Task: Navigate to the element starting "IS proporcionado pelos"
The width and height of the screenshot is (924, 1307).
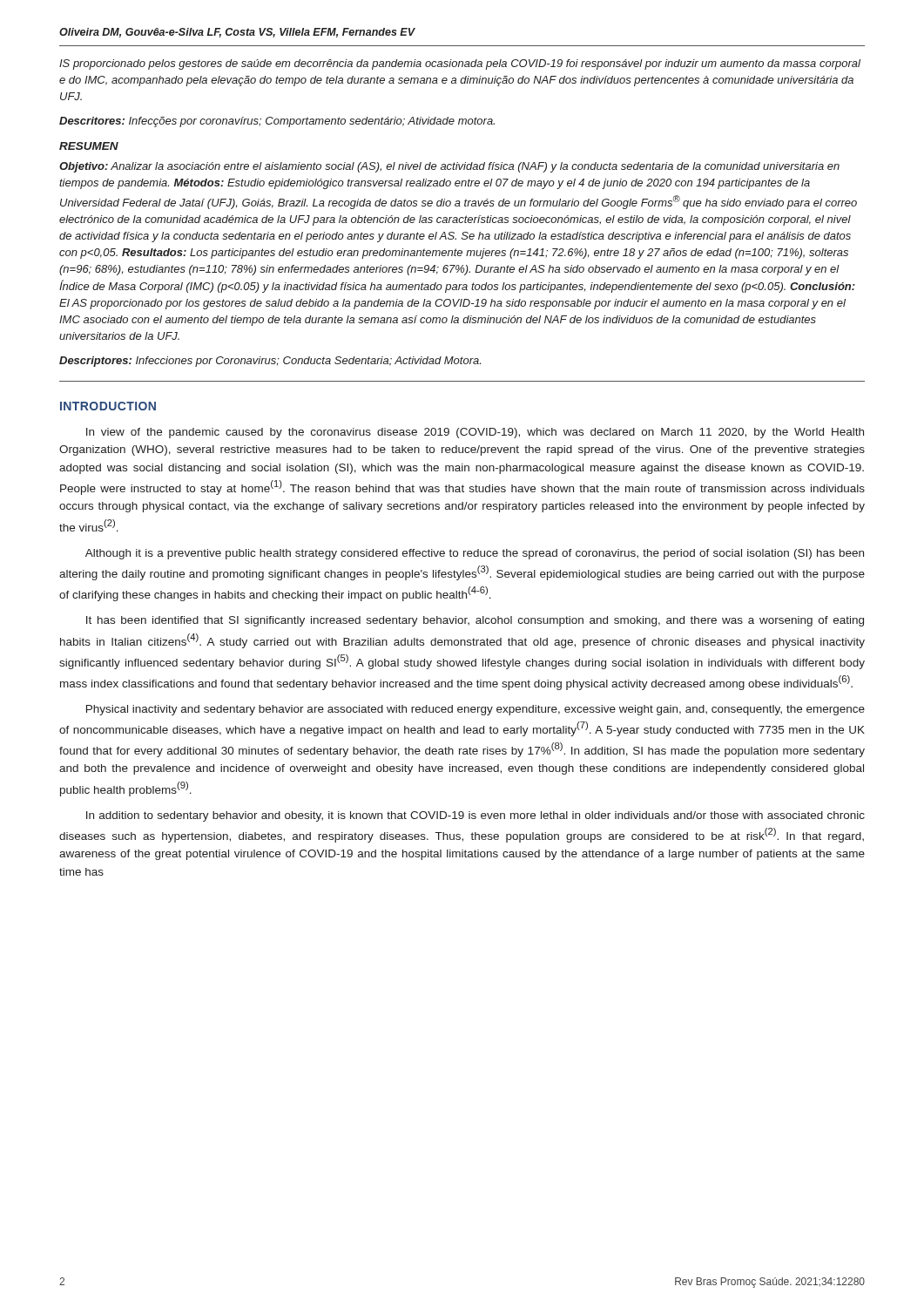Action: [460, 80]
